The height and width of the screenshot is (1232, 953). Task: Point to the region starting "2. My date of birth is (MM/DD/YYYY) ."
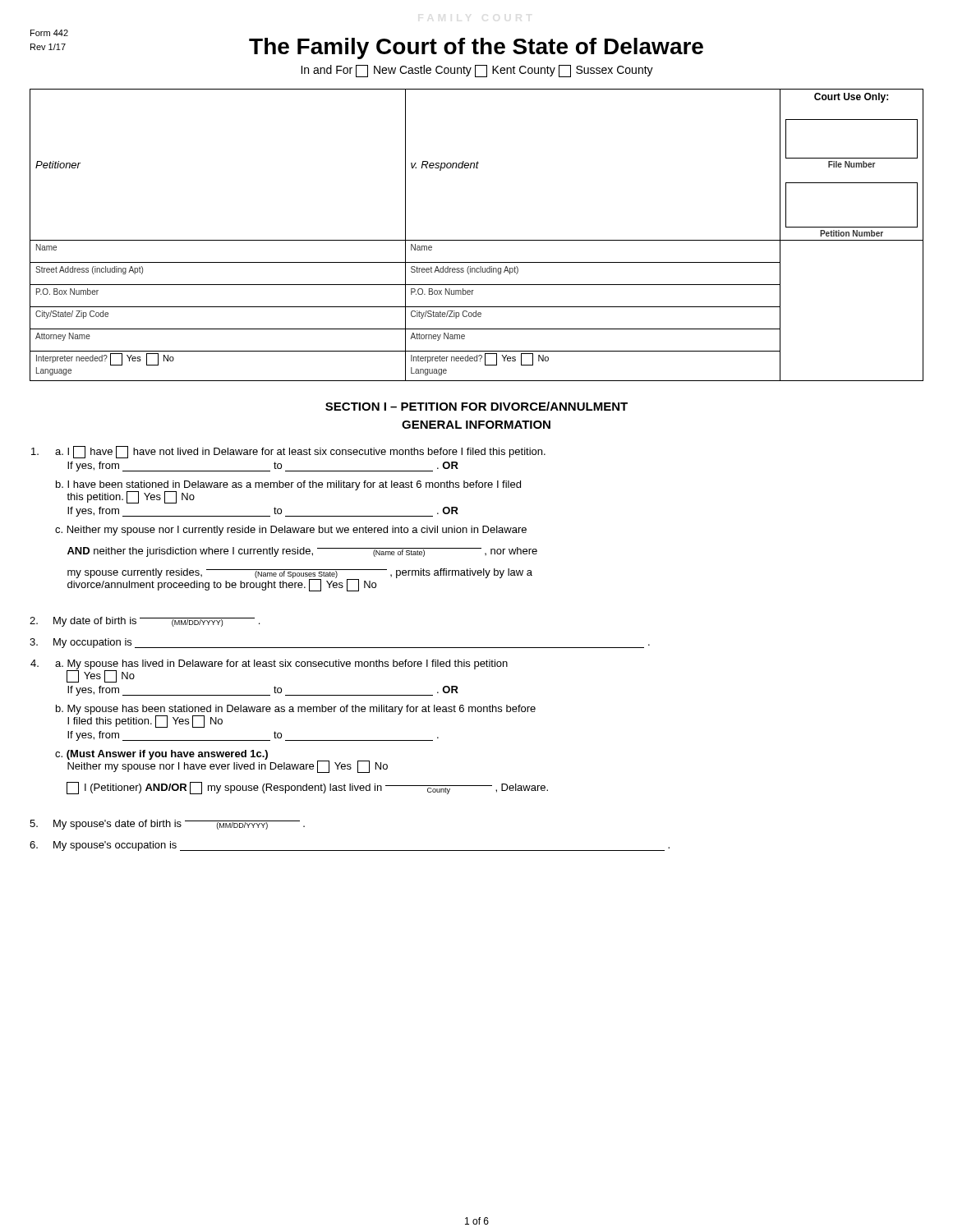pyautogui.click(x=145, y=616)
